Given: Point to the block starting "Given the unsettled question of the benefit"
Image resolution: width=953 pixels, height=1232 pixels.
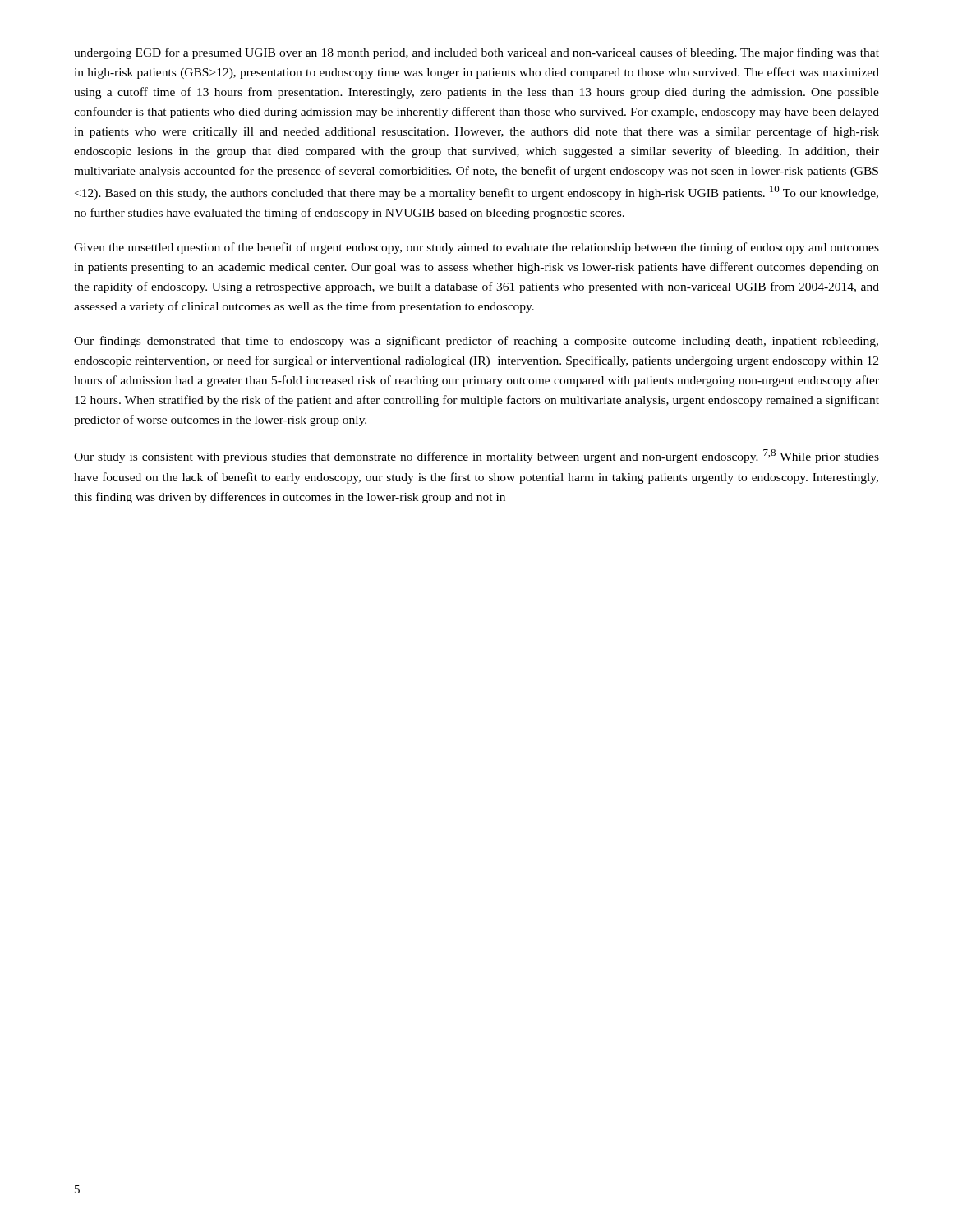Looking at the screenshot, I should 476,277.
